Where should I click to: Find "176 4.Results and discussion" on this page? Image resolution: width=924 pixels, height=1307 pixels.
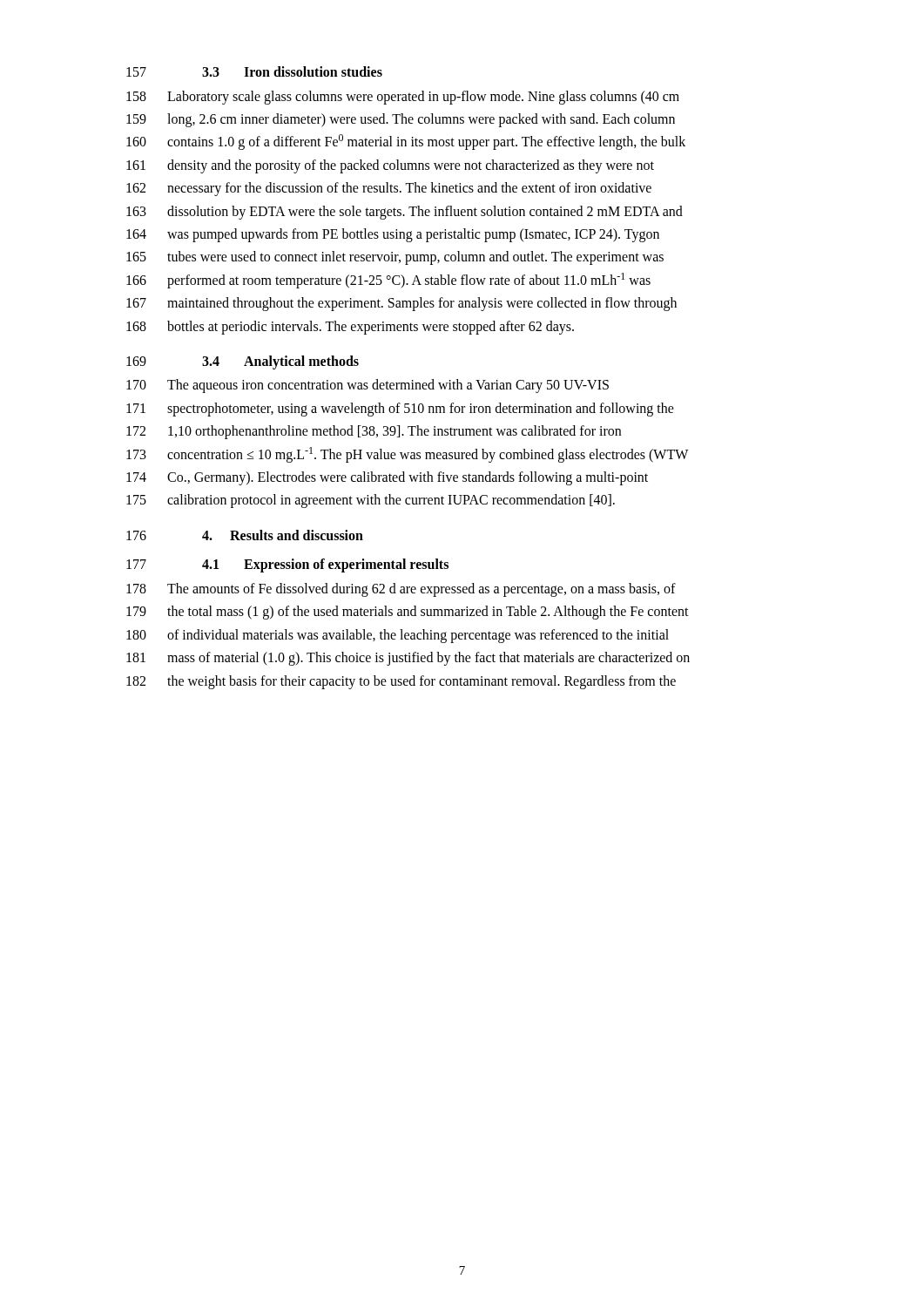pos(234,536)
